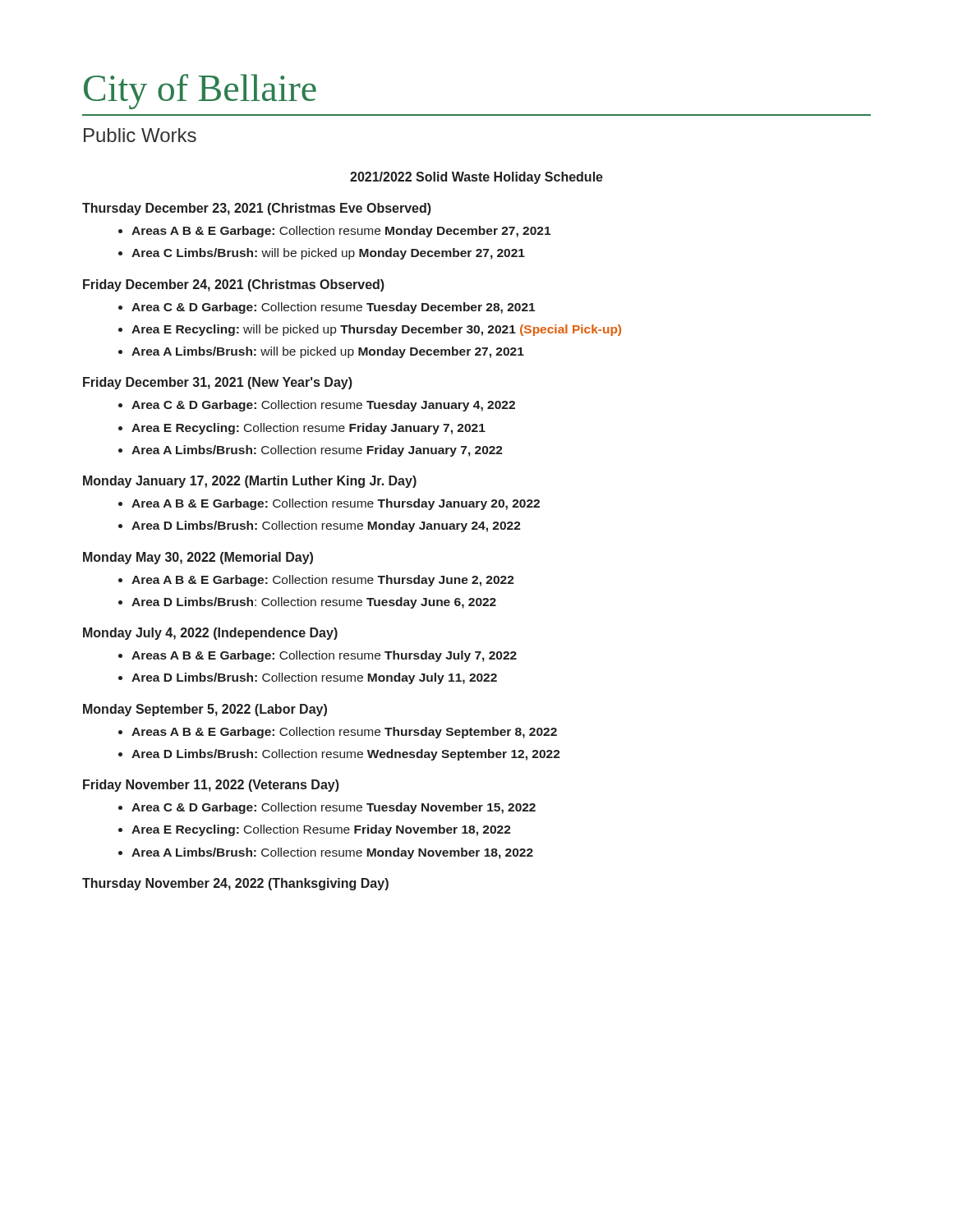
Task: Navigate to the passage starting "Friday December 31, 2021 (New Year's"
Action: [217, 383]
